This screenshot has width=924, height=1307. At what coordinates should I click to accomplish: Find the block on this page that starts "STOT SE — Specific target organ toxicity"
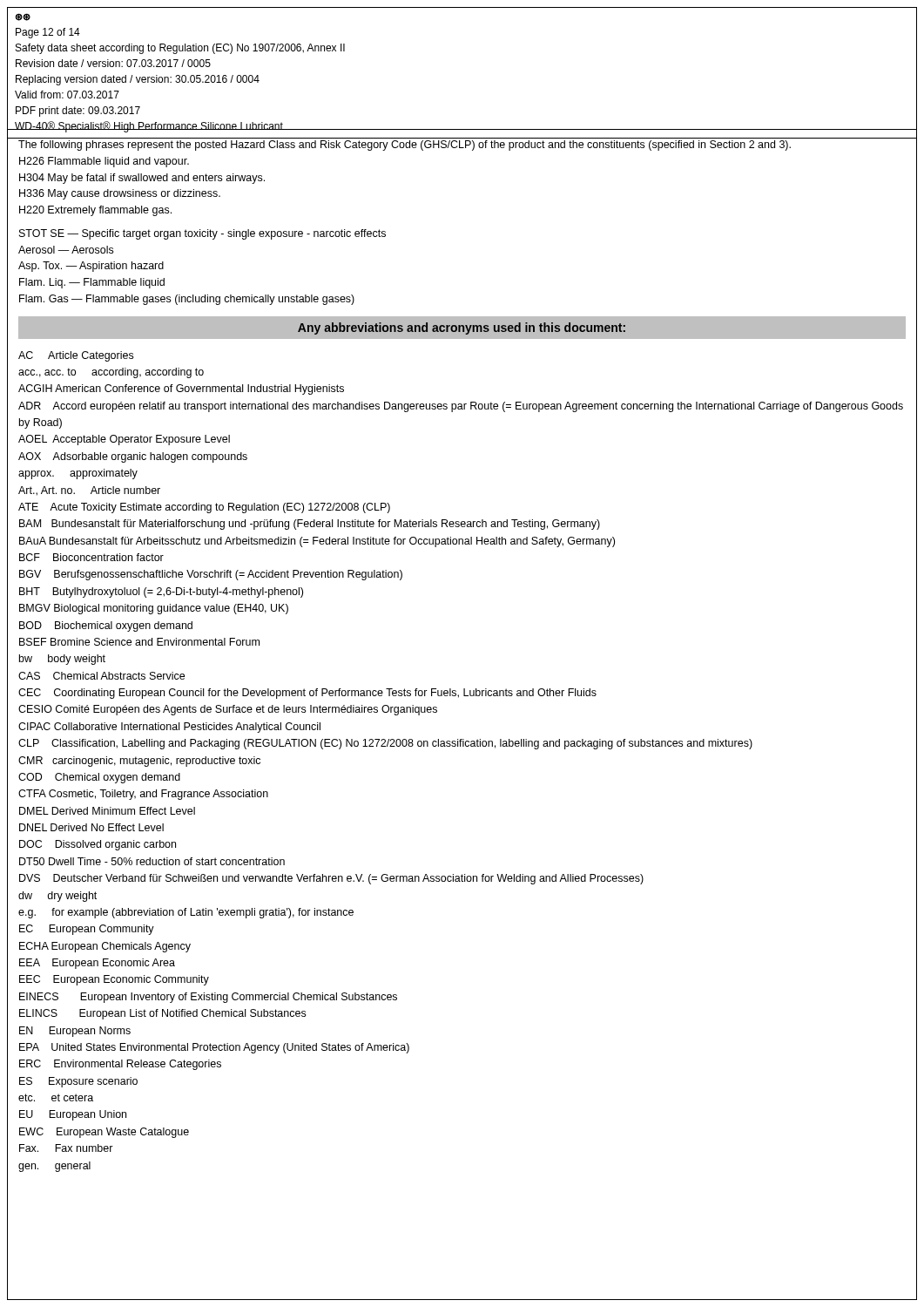tap(202, 234)
